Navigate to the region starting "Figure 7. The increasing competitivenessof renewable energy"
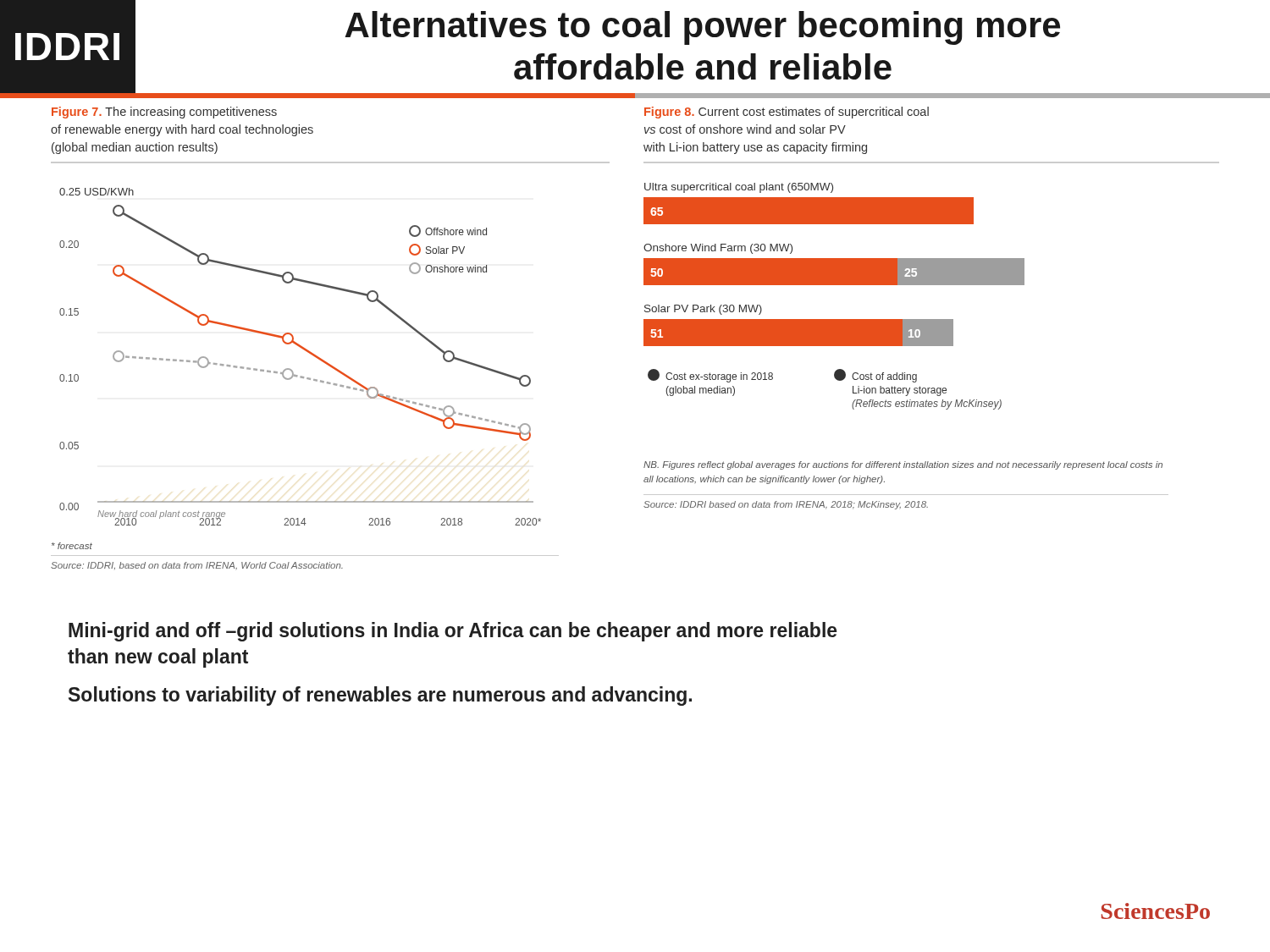This screenshot has height=952, width=1270. [182, 129]
